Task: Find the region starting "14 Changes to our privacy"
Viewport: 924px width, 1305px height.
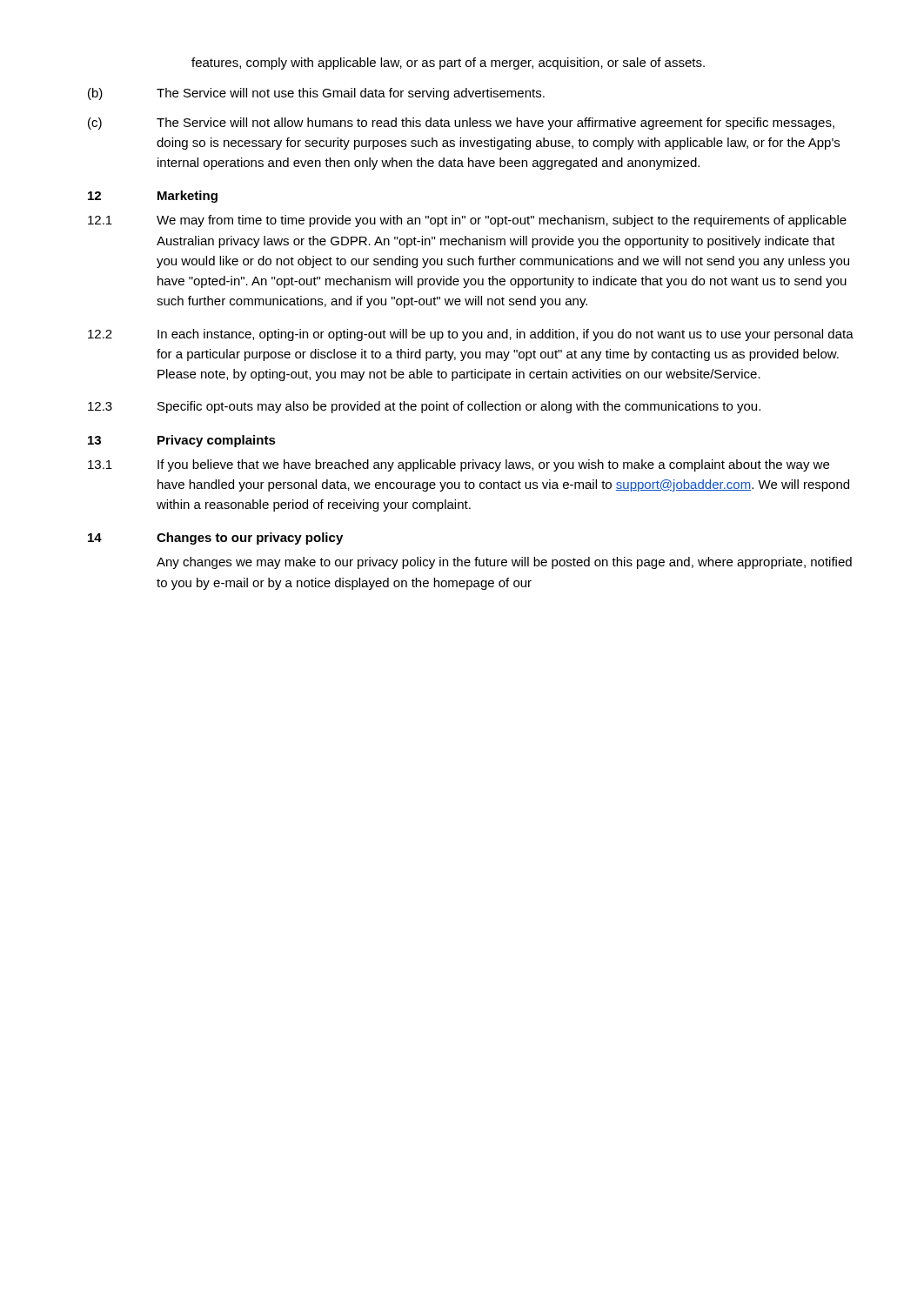Action: click(x=215, y=539)
